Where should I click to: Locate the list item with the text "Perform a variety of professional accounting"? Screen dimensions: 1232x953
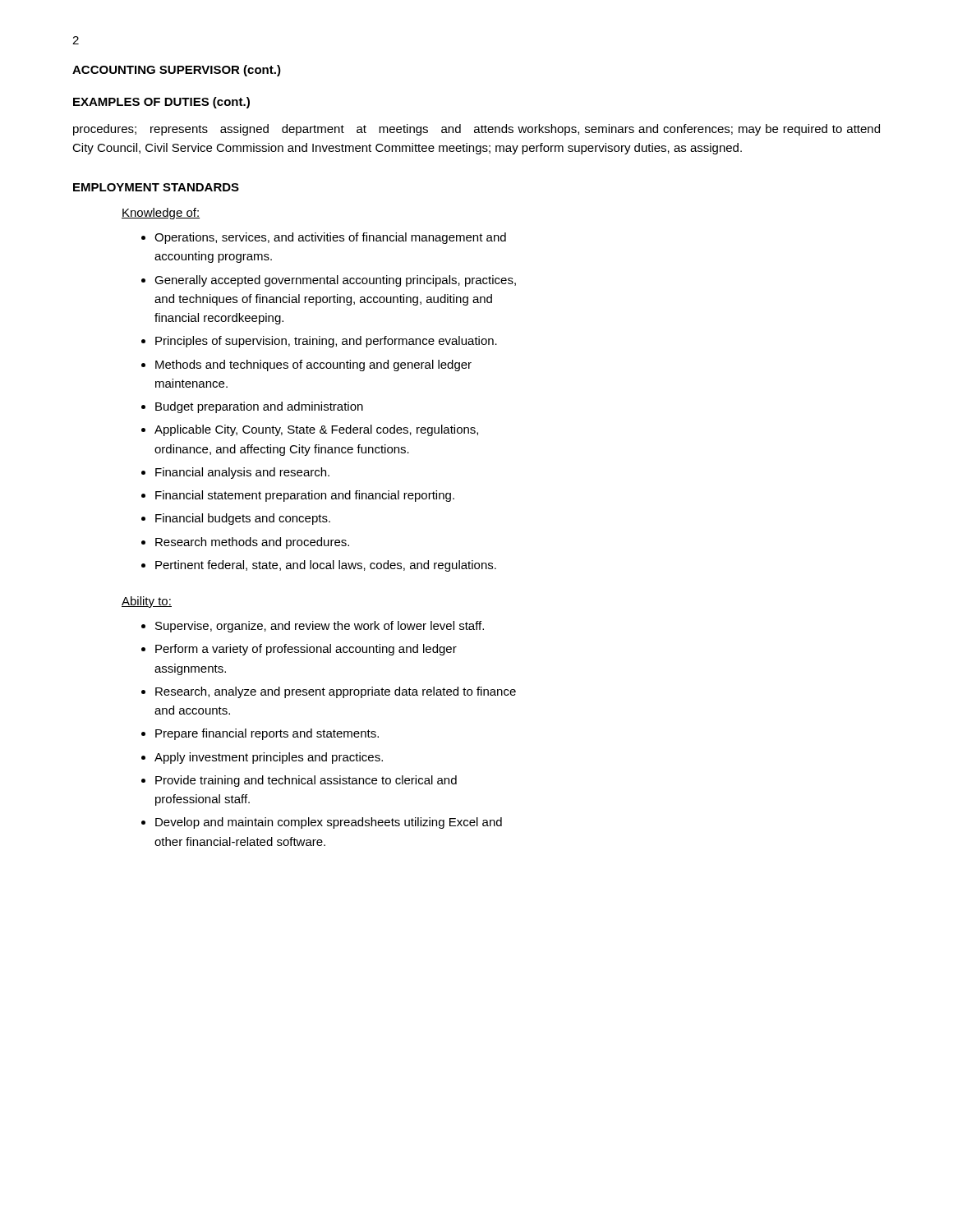[306, 658]
